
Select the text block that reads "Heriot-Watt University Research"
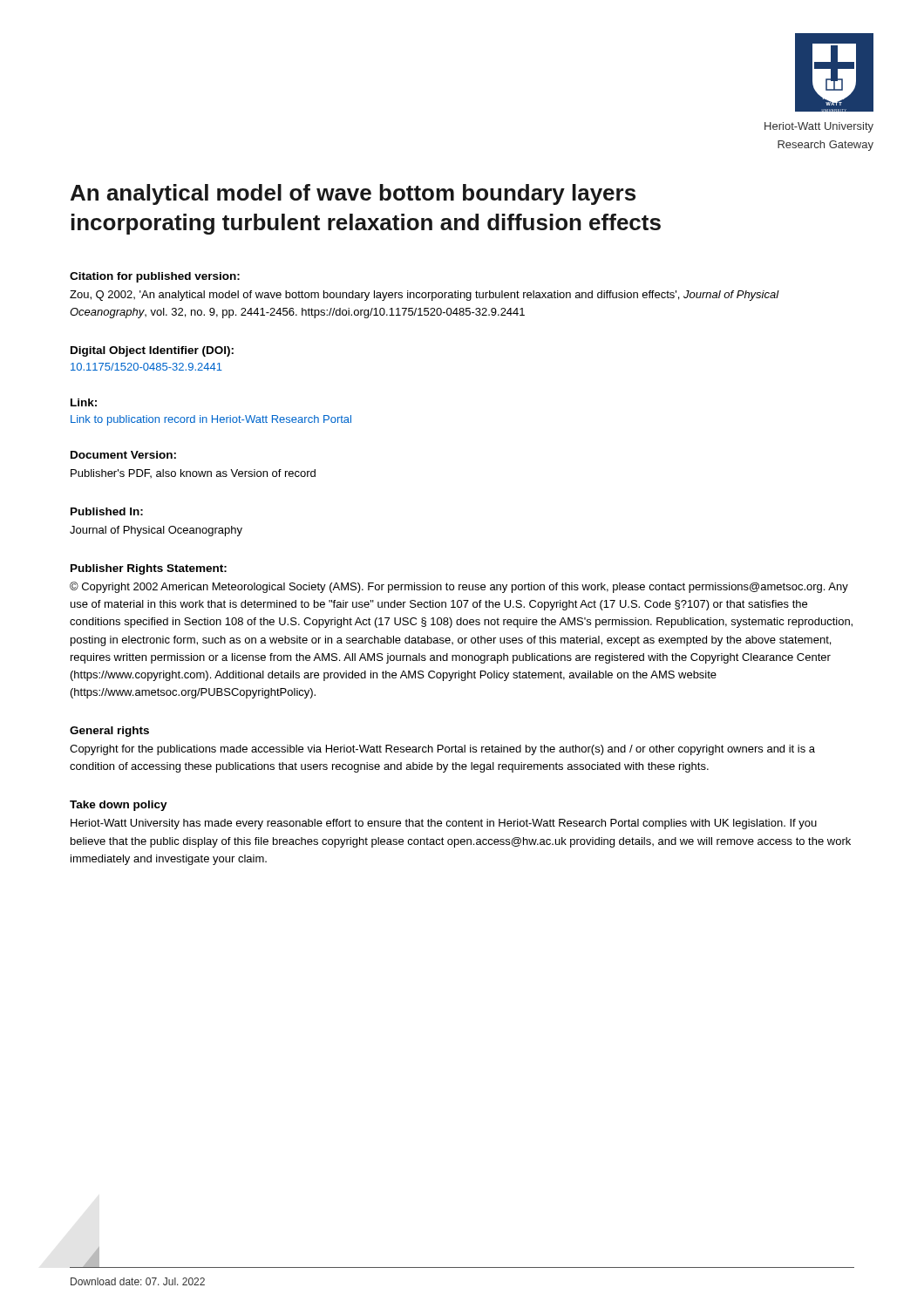[x=819, y=135]
